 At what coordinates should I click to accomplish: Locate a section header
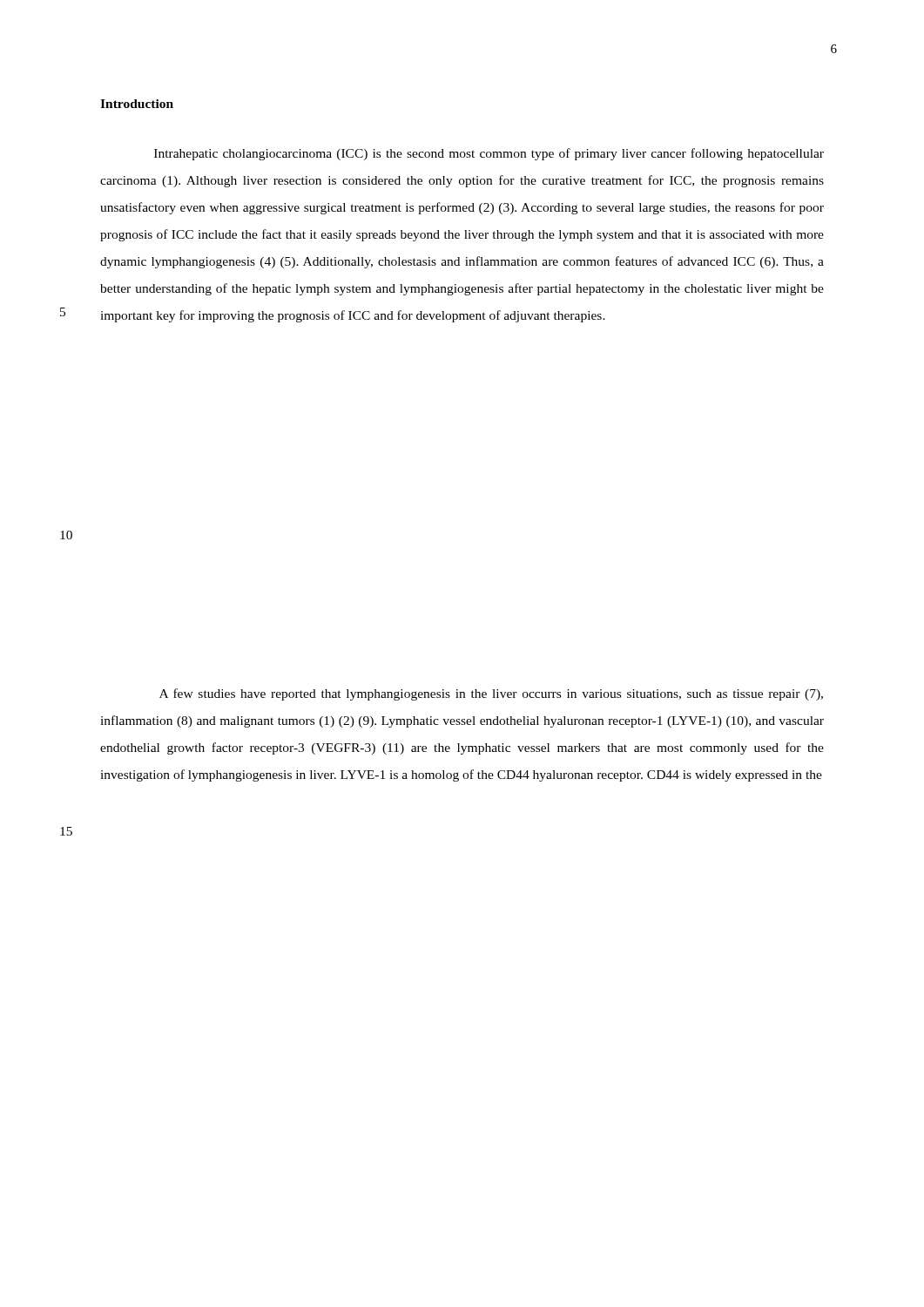coord(137,103)
